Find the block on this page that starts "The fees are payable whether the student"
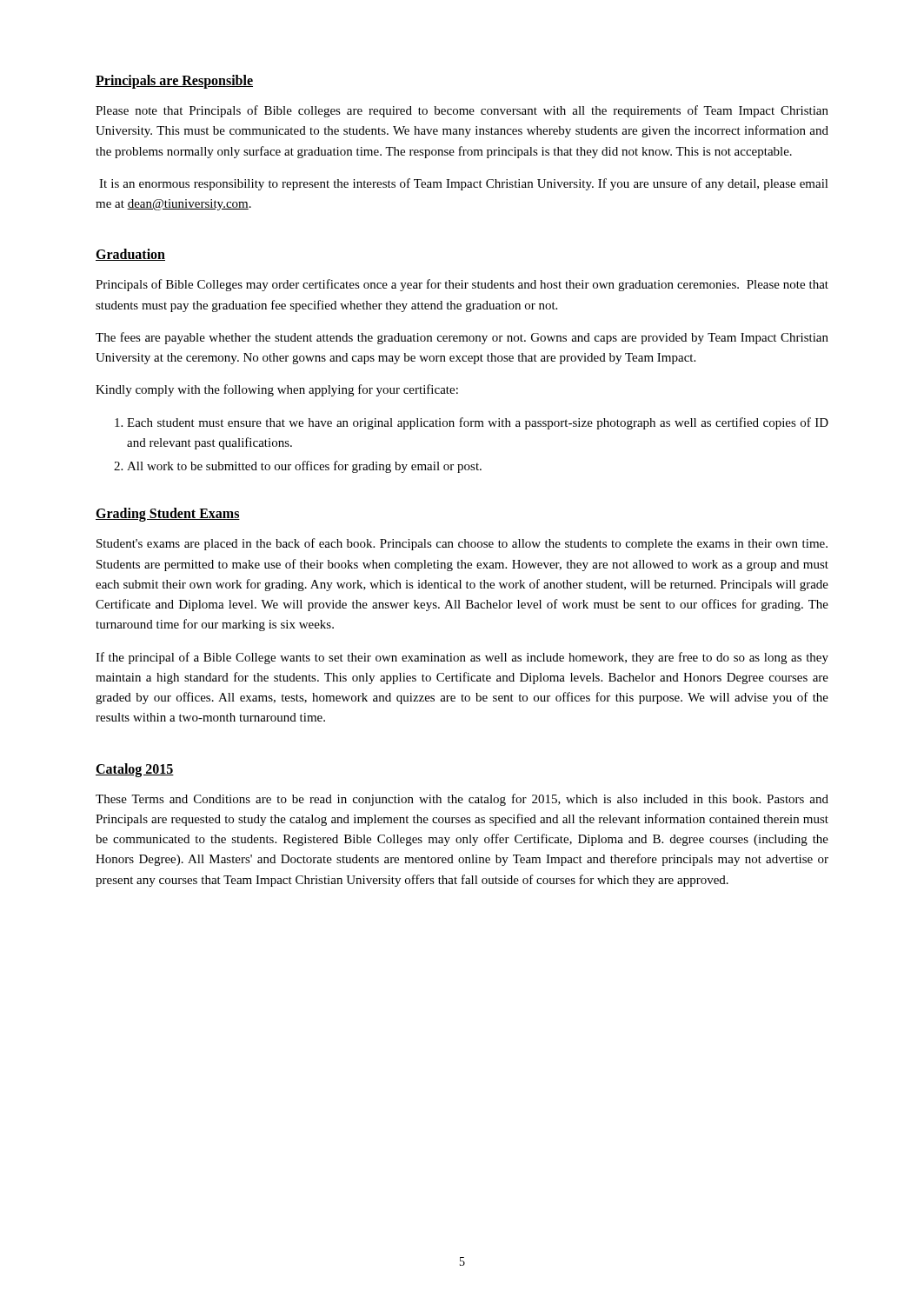This screenshot has width=924, height=1304. pyautogui.click(x=462, y=347)
